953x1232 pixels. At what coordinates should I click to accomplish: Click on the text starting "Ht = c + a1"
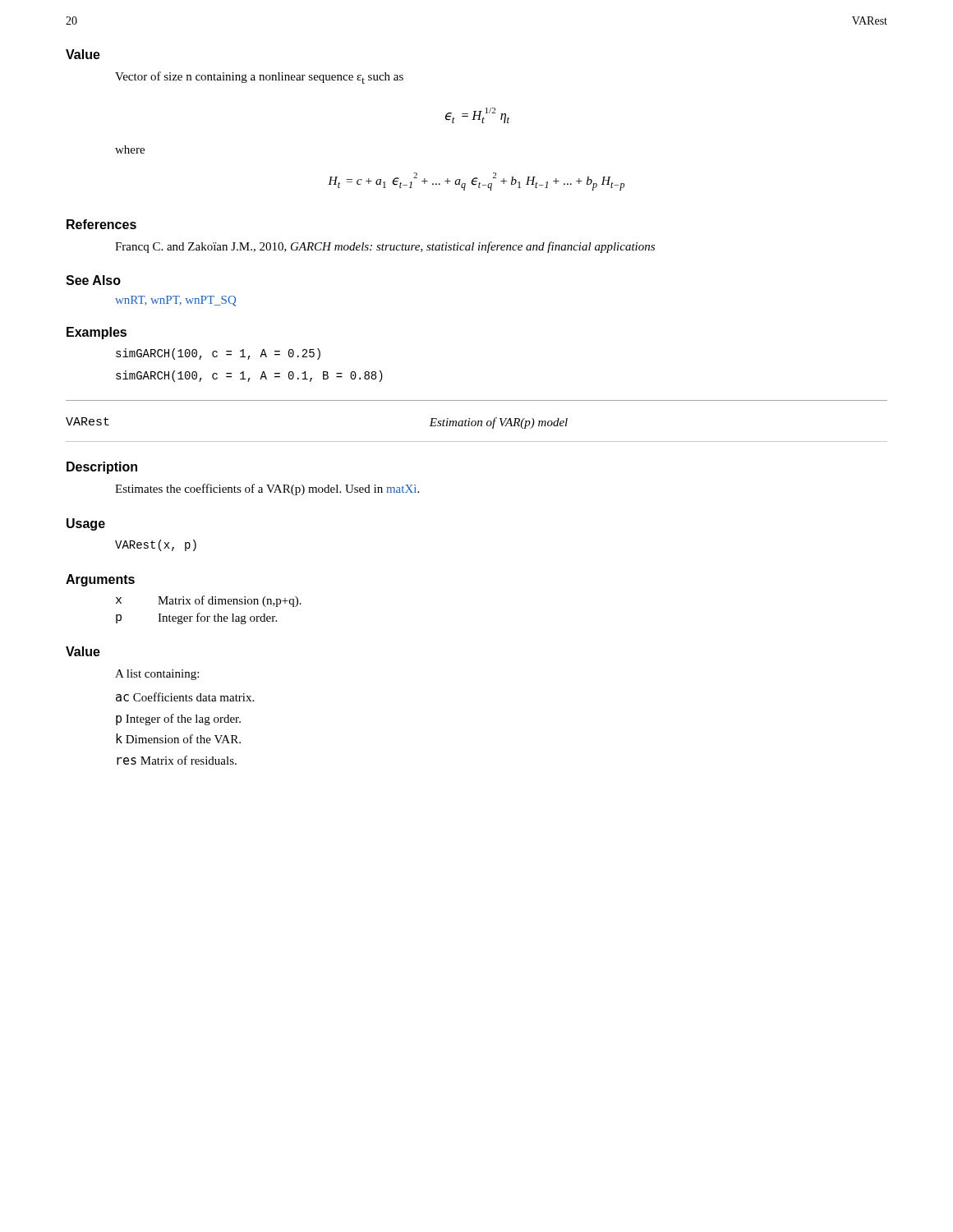click(476, 179)
